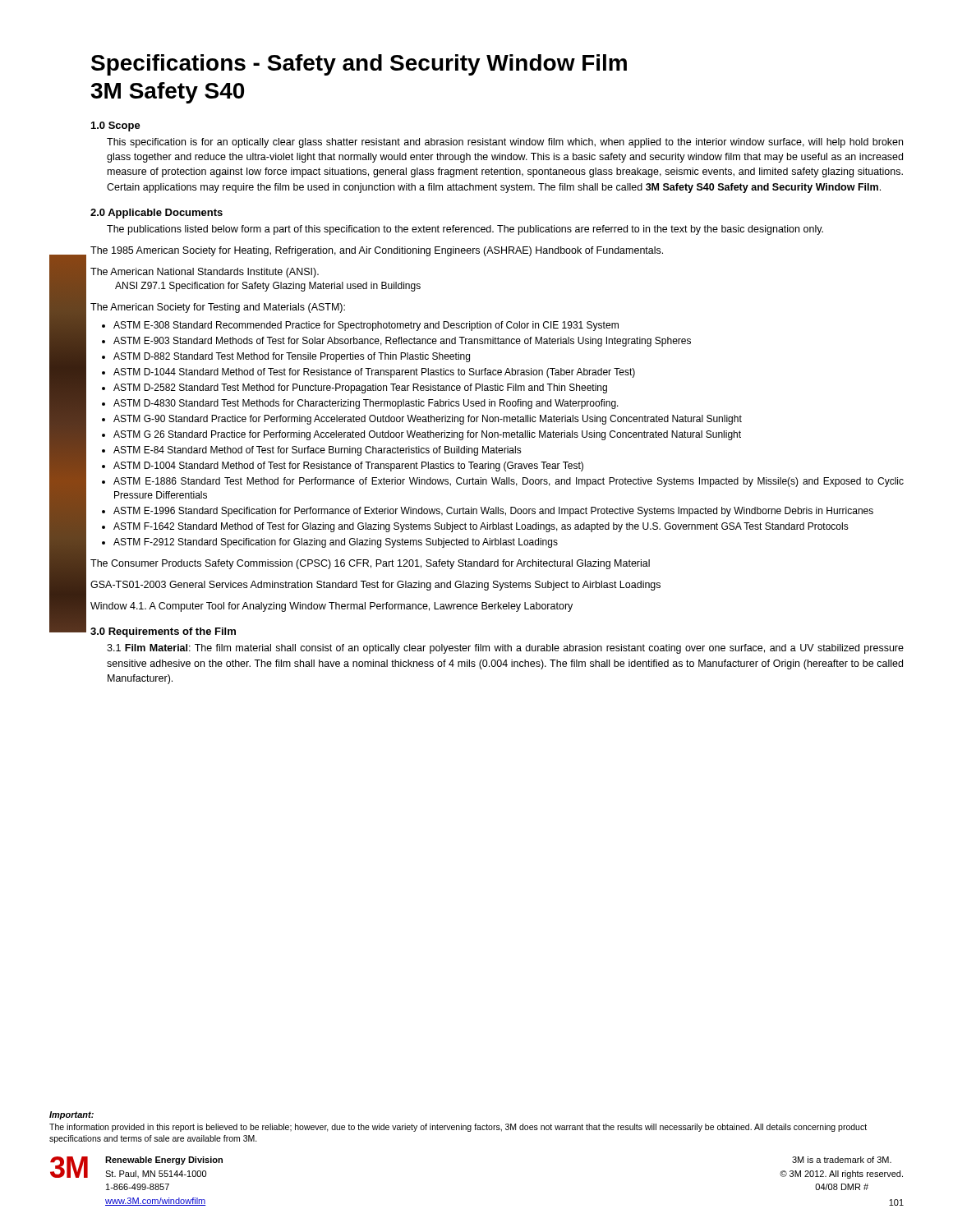Click the passage that begins "ASTM G 26 Standard Practice for"
The image size is (953, 1232).
pos(509,435)
